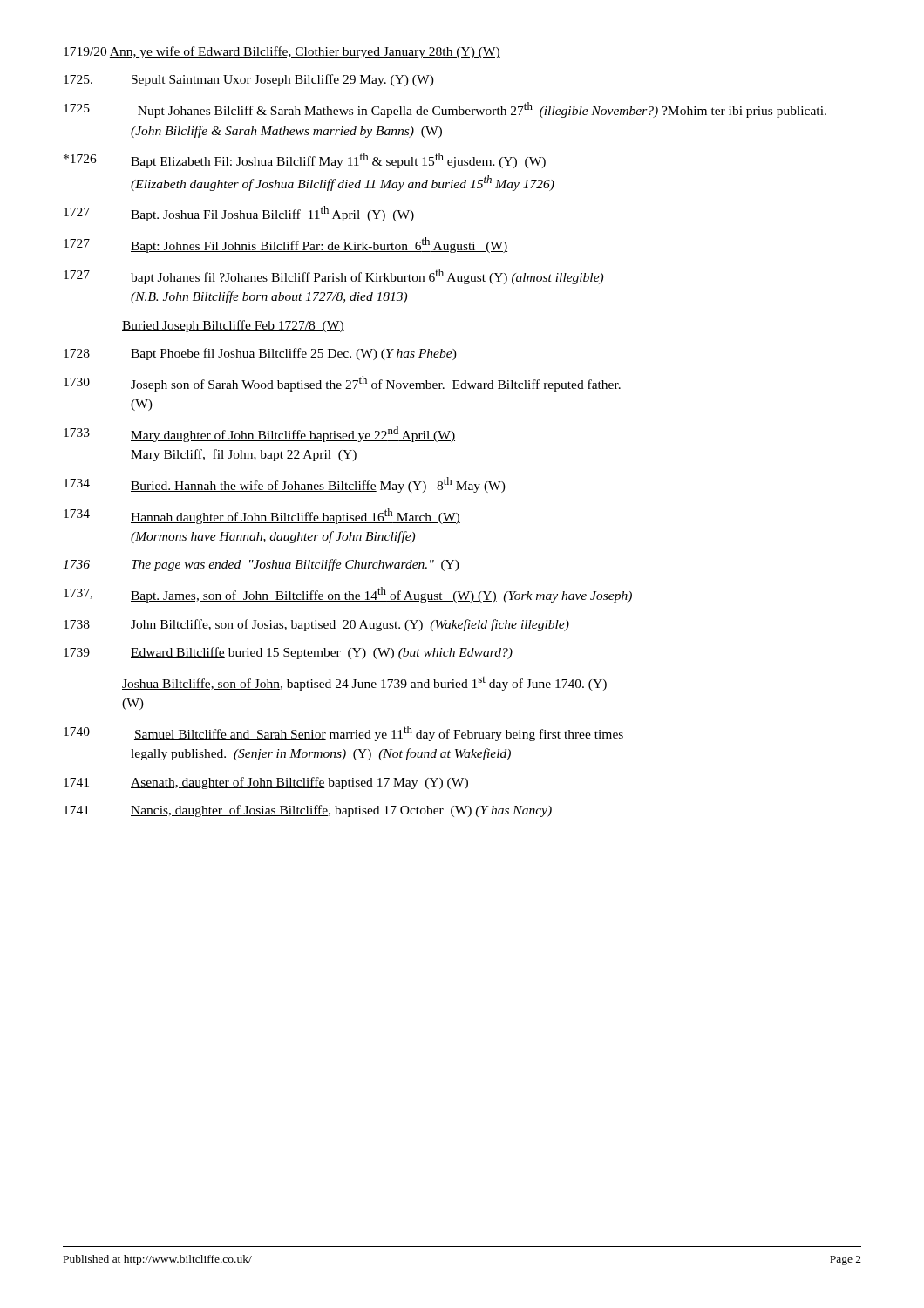Where is the passage that starts "1728 Bapt Phoebe fil"?
The width and height of the screenshot is (924, 1308).
pos(462,353)
